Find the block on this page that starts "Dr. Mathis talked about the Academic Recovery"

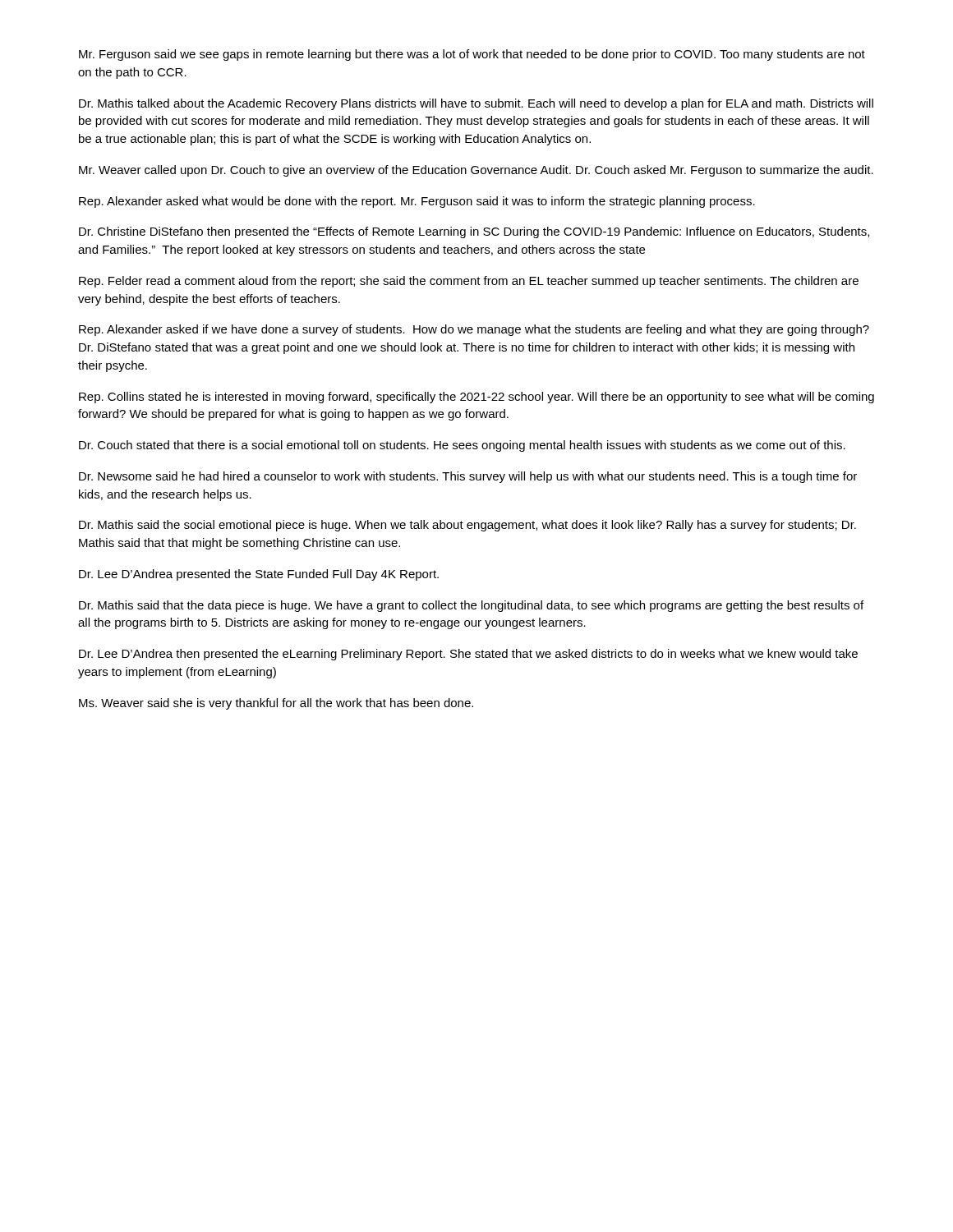point(476,121)
